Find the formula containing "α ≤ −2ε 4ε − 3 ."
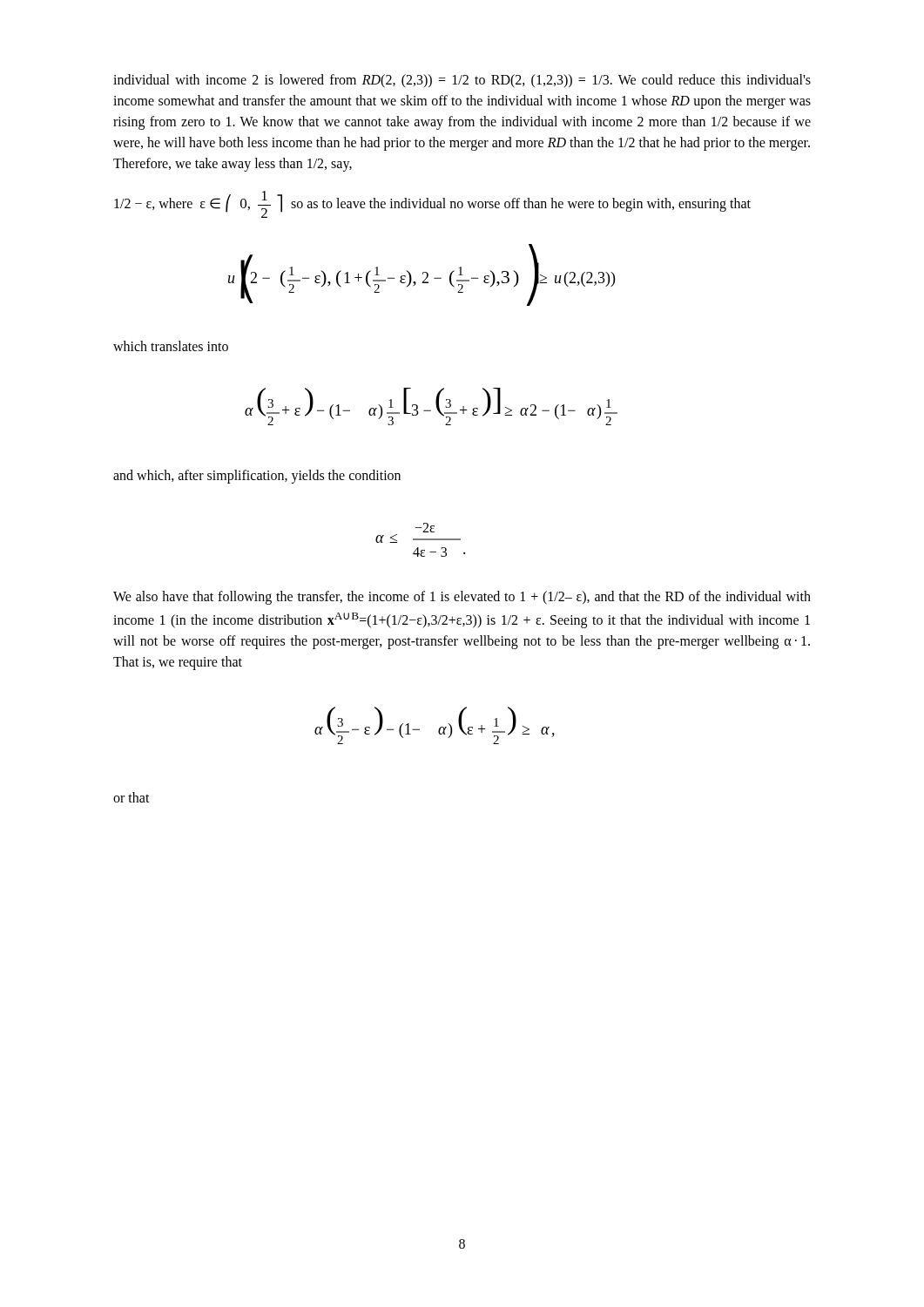 [462, 537]
